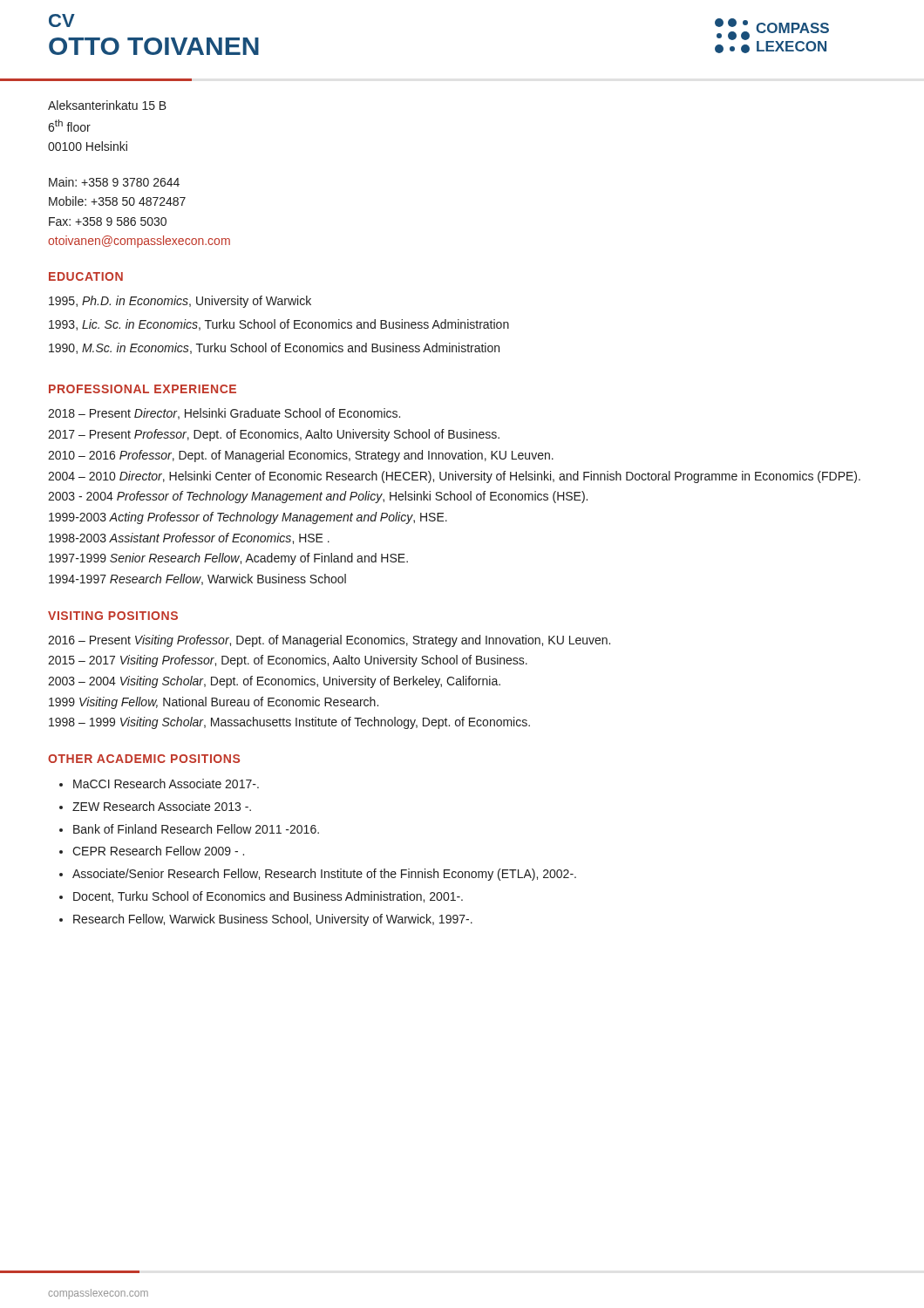924x1308 pixels.
Task: Locate the passage starting "2003 - 2004 Professor of Technology Management and"
Action: (318, 496)
